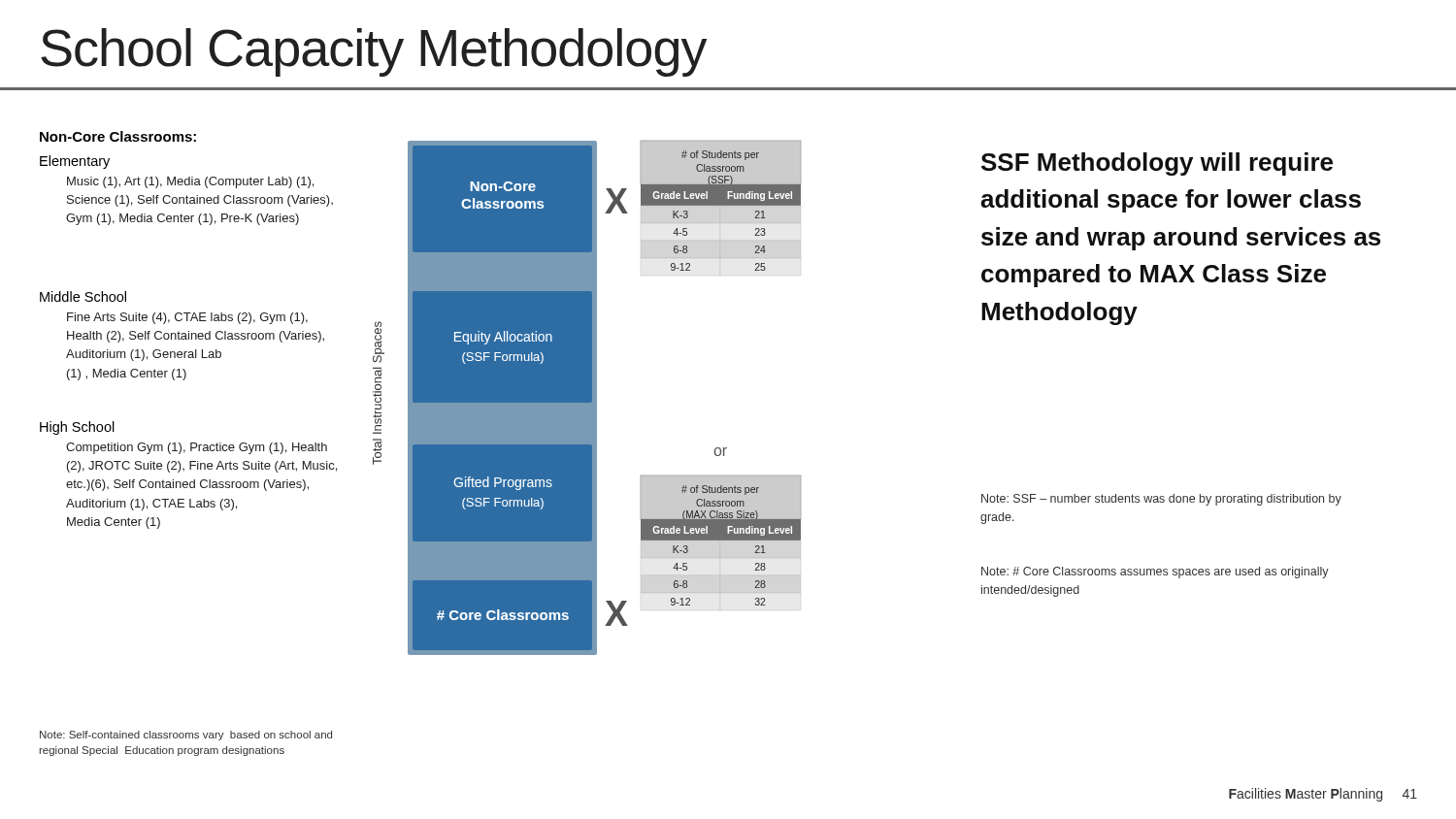Locate the block of text that opens with "Note: Self-contained classrooms vary"
The width and height of the screenshot is (1456, 819).
[186, 742]
